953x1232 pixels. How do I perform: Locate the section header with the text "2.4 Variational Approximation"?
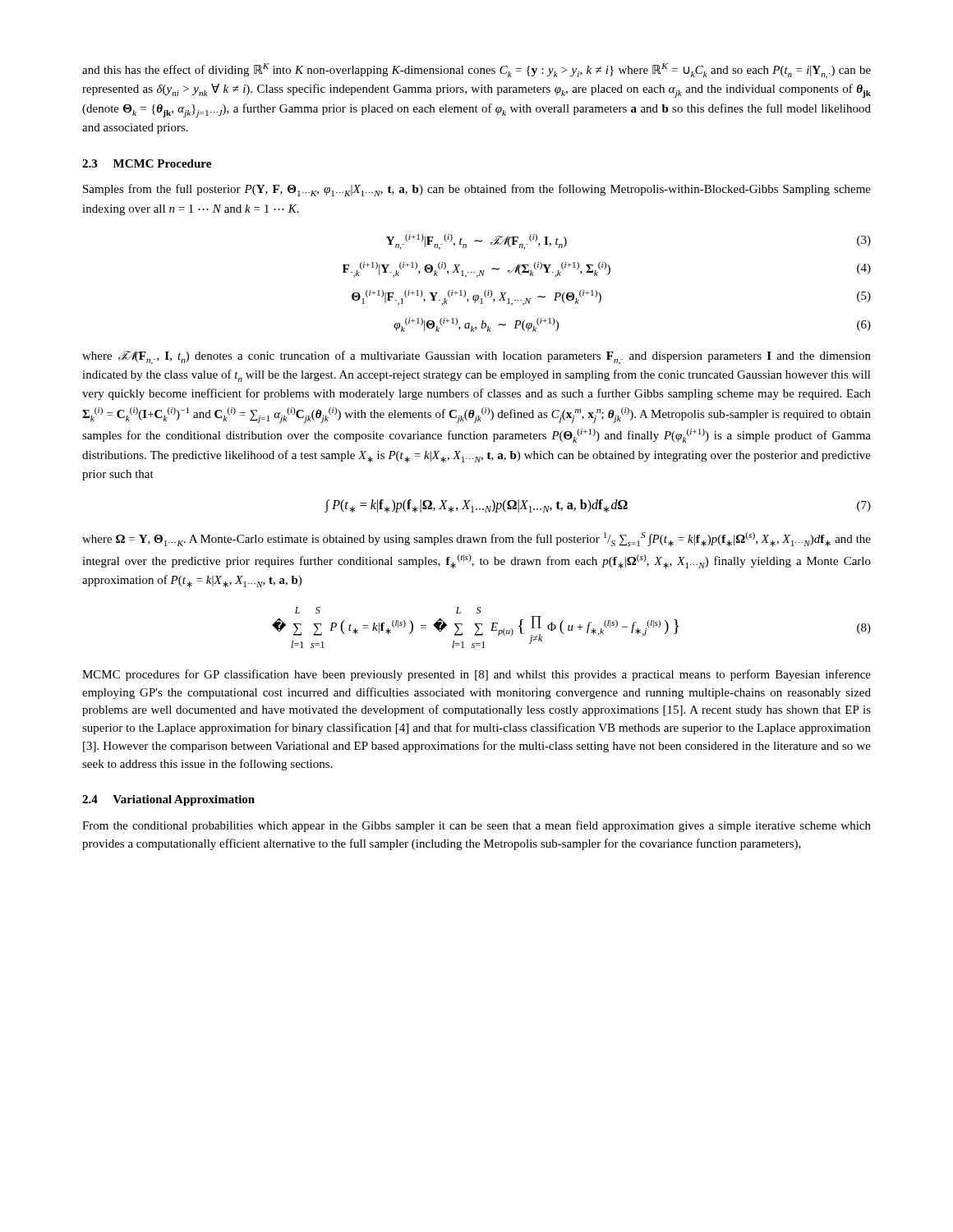(168, 799)
